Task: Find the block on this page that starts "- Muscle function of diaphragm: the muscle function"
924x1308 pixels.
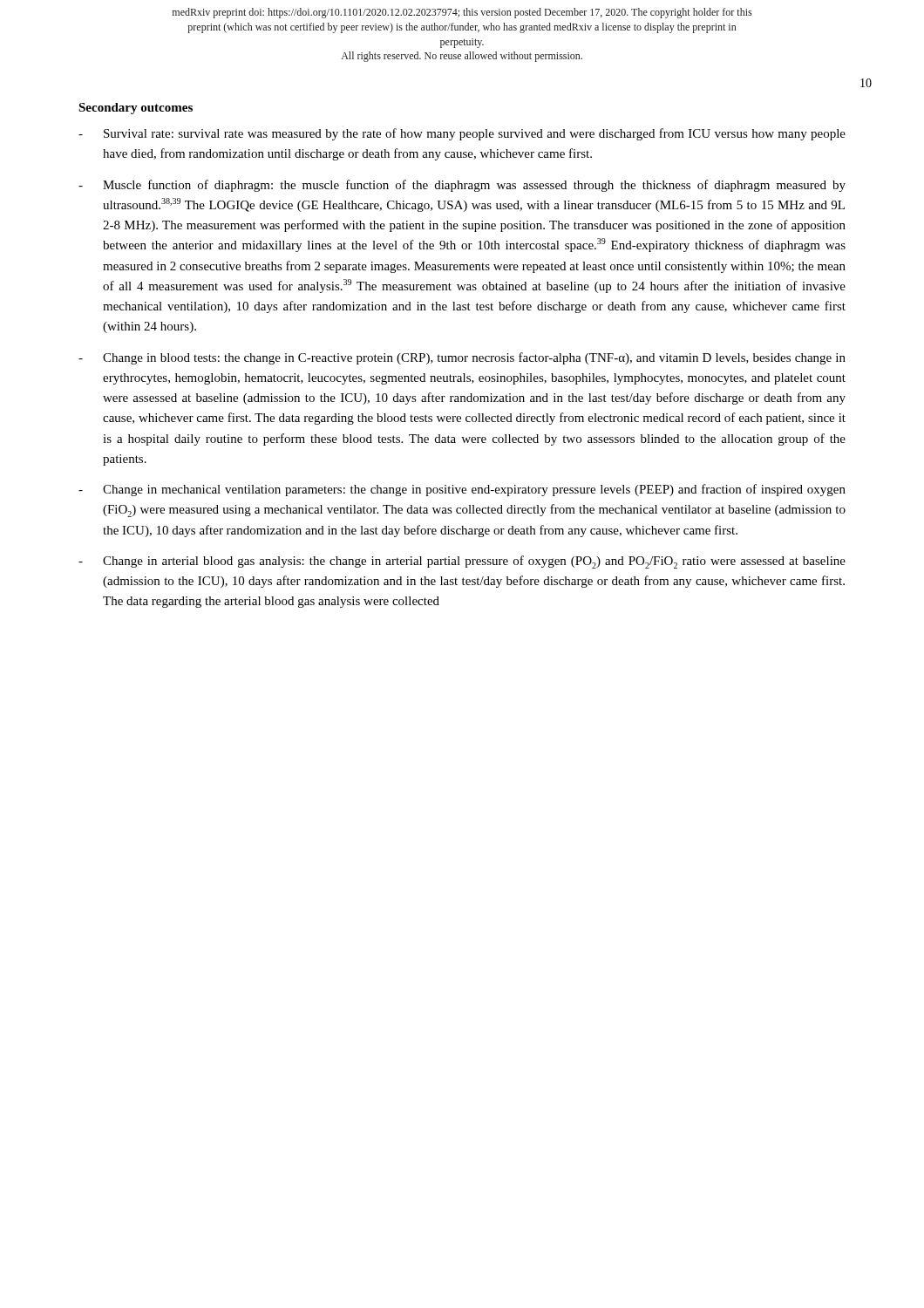Action: pos(462,256)
